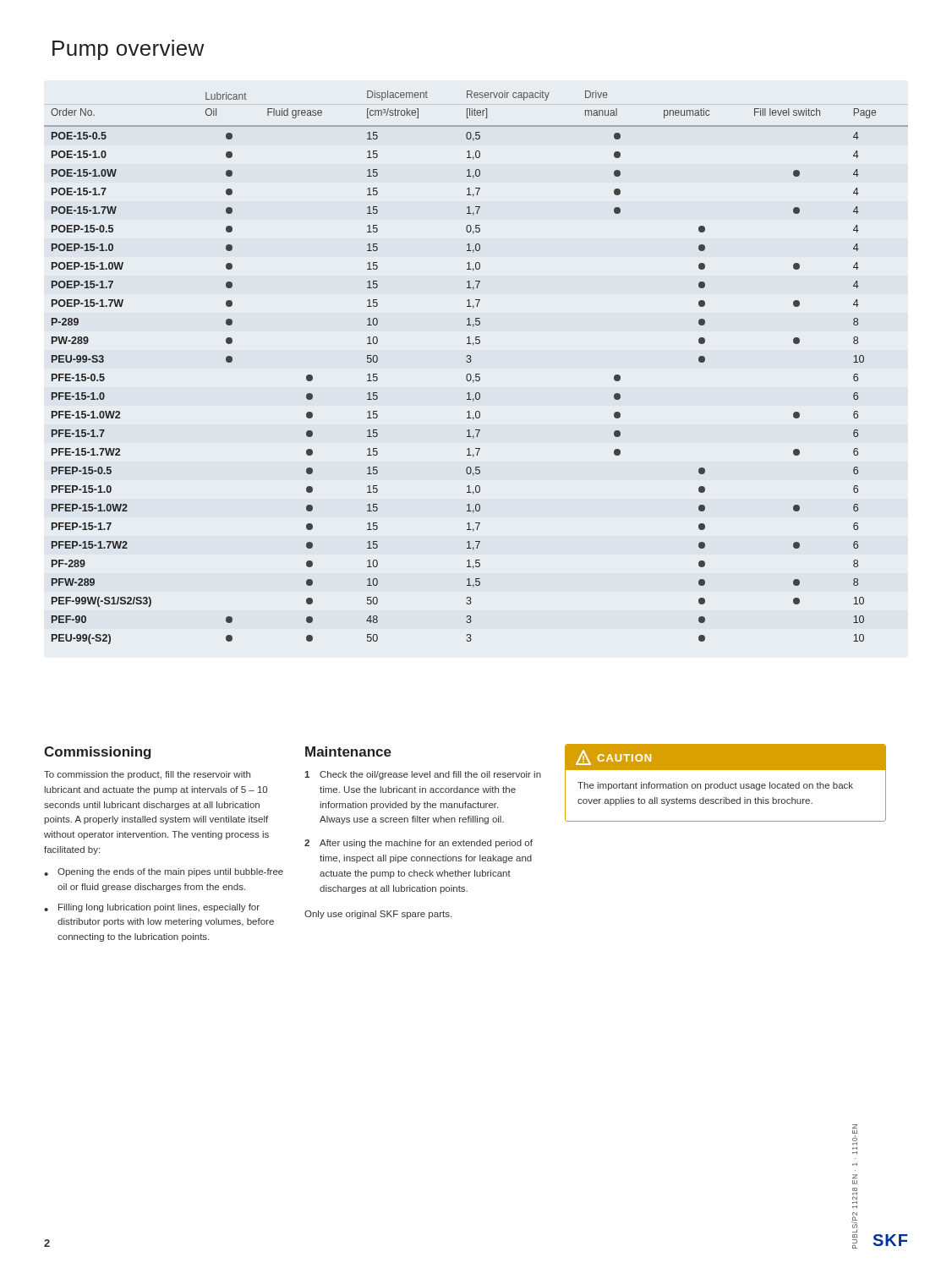The height and width of the screenshot is (1268, 952).
Task: Select the text block starting "Pump overview"
Action: coord(128,48)
